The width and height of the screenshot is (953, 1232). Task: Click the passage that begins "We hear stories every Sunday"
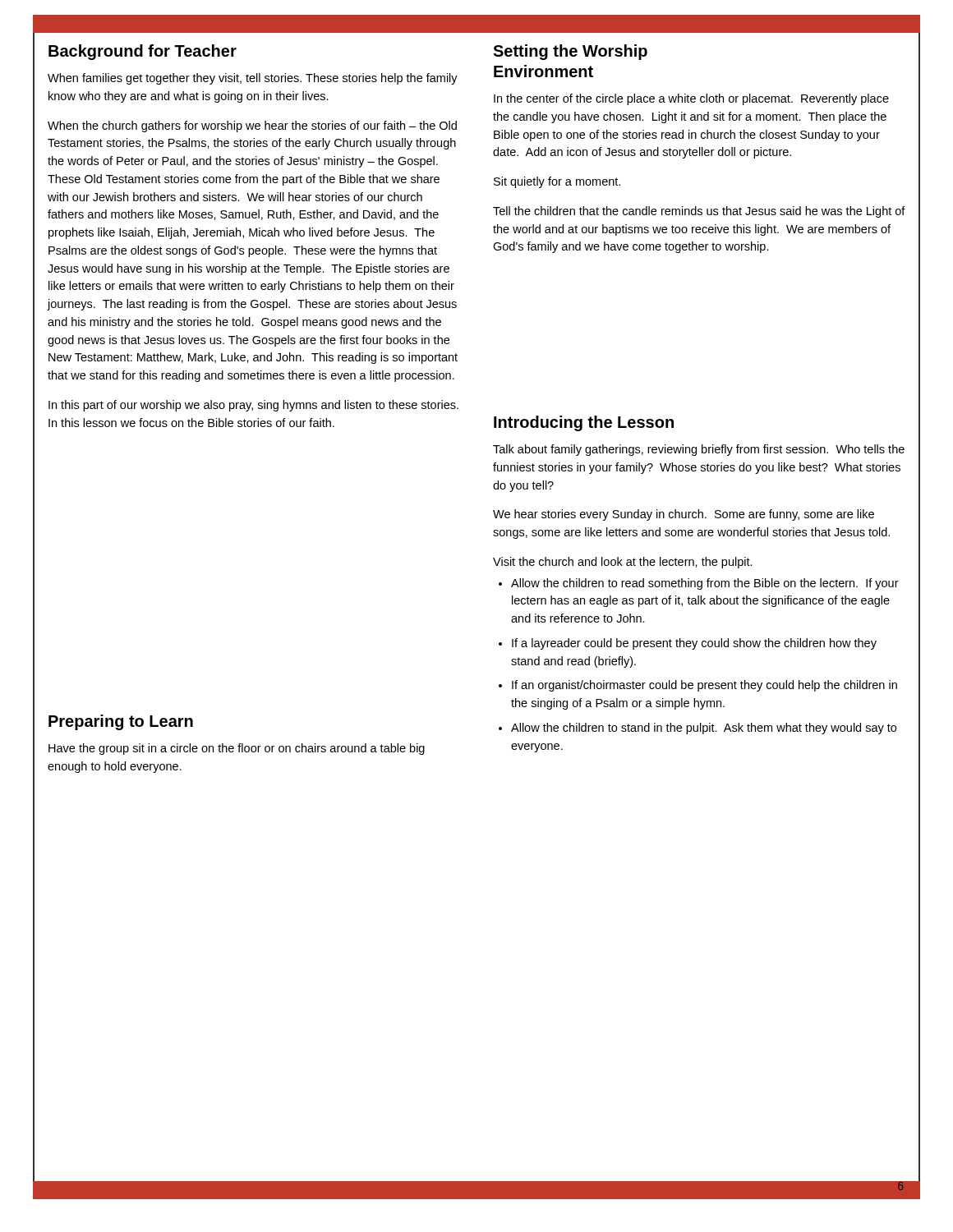point(692,523)
